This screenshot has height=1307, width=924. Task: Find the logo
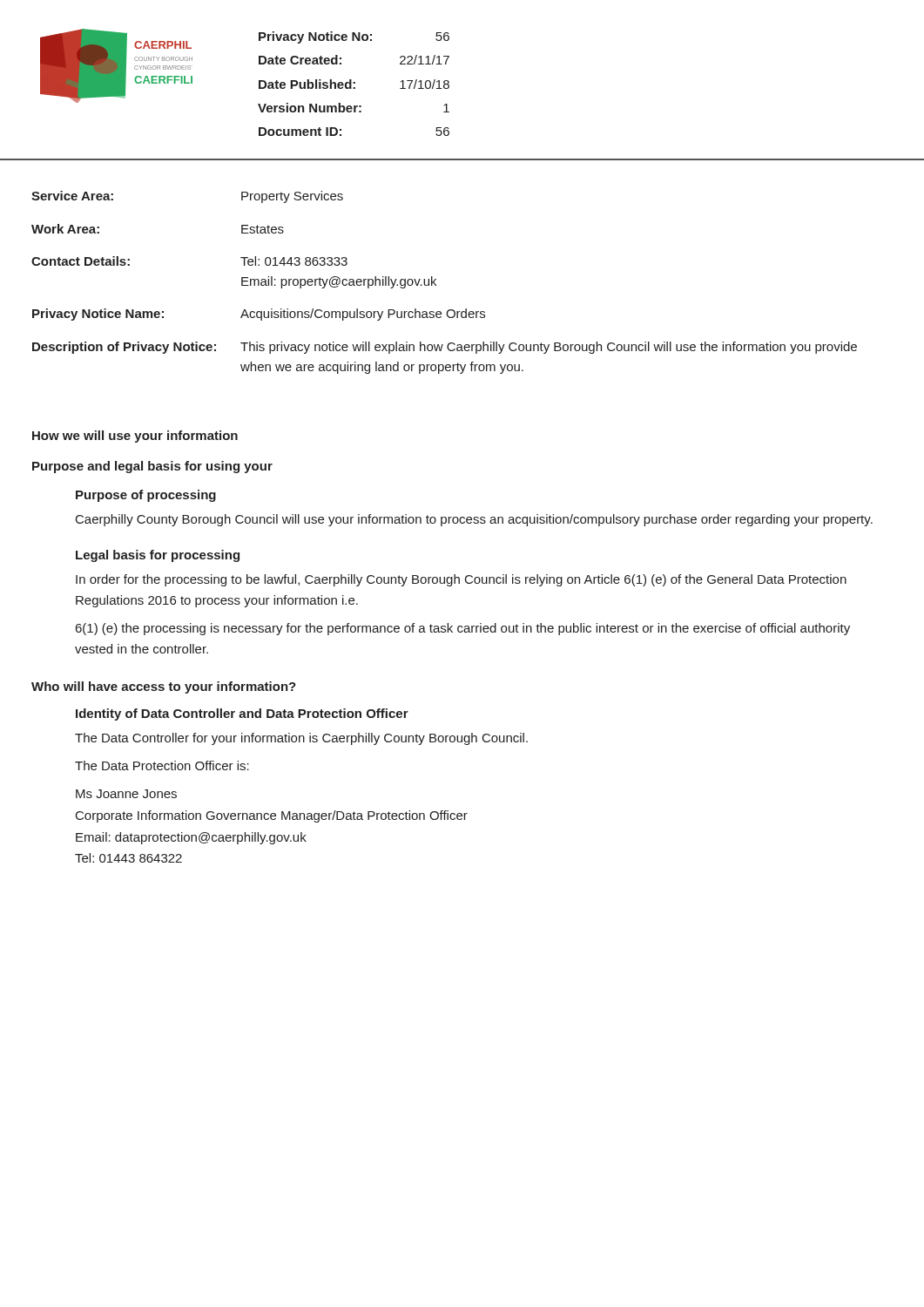pos(118,64)
